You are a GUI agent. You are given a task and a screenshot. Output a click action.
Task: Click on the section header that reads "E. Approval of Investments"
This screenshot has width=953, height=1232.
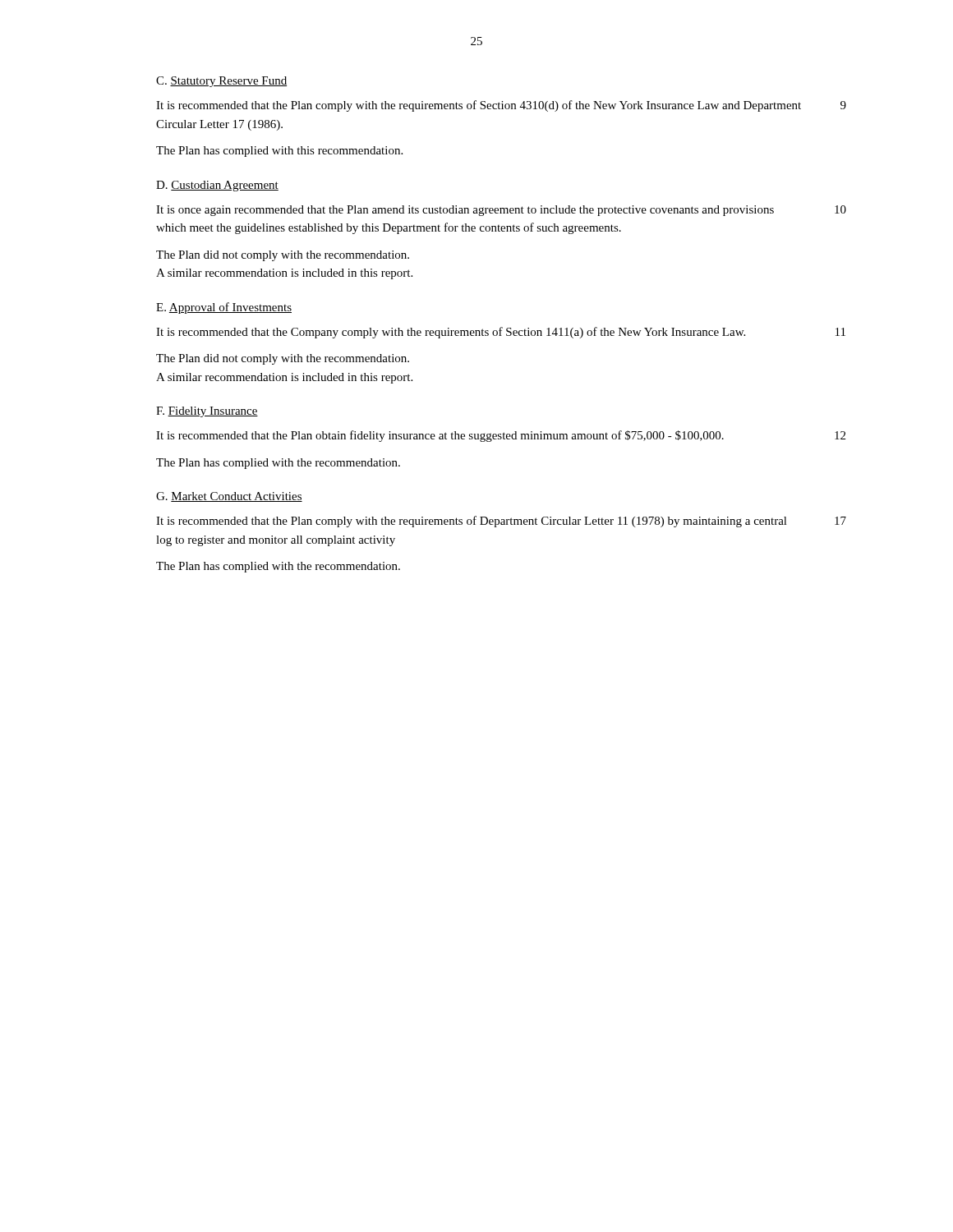pyautogui.click(x=224, y=307)
